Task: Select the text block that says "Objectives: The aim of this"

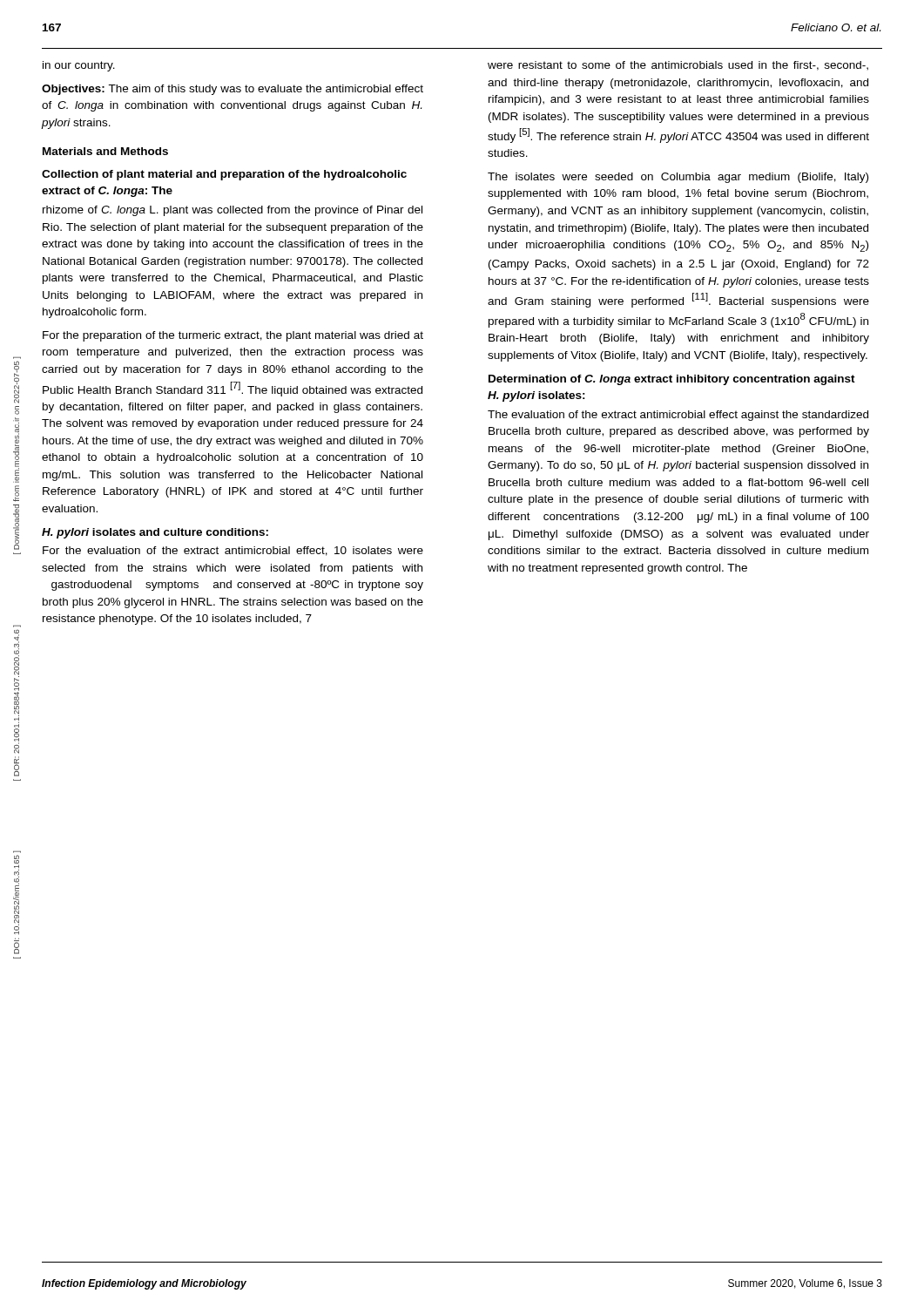Action: click(x=233, y=105)
